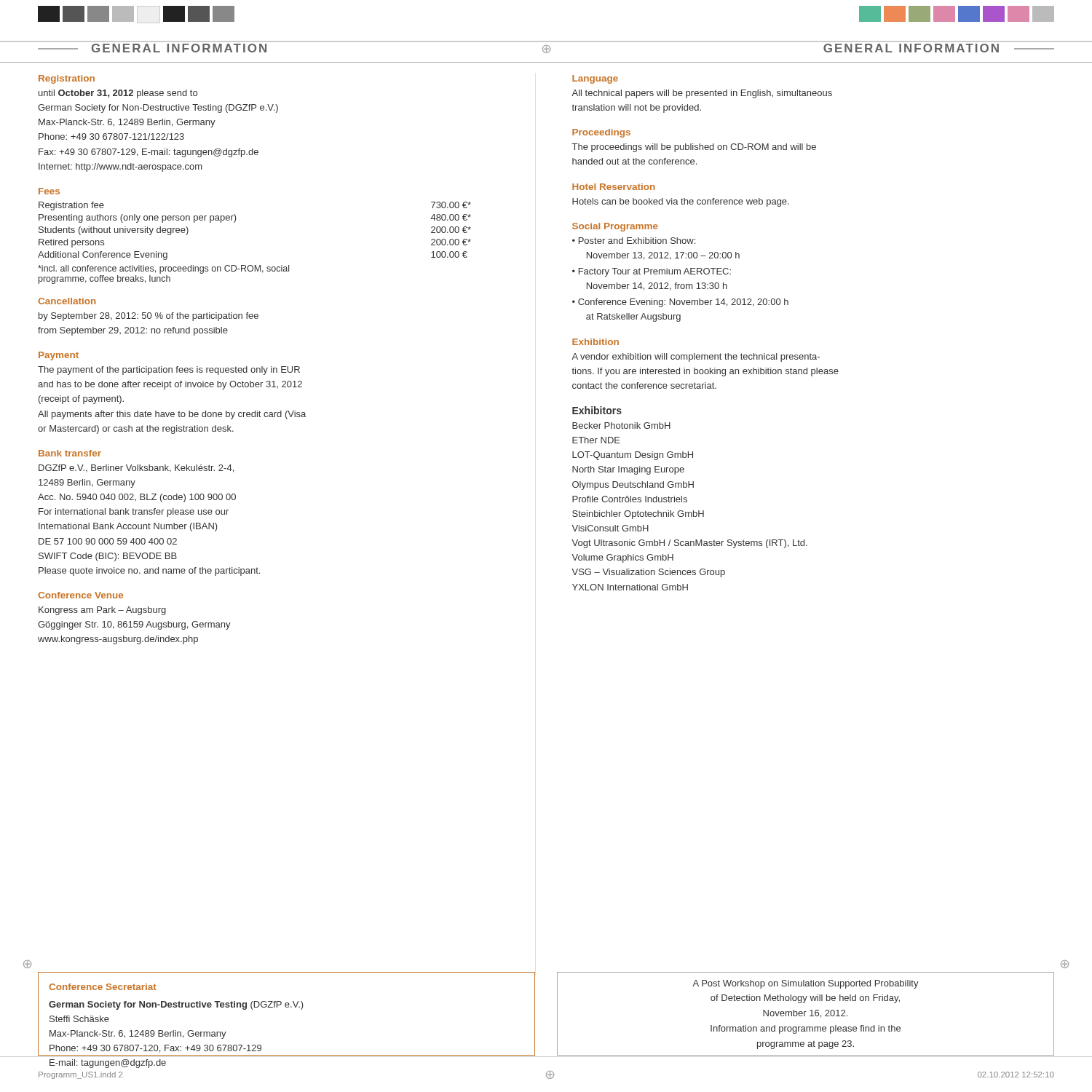Locate the text "Hotel Reservation"
Image resolution: width=1092 pixels, height=1092 pixels.
point(614,186)
